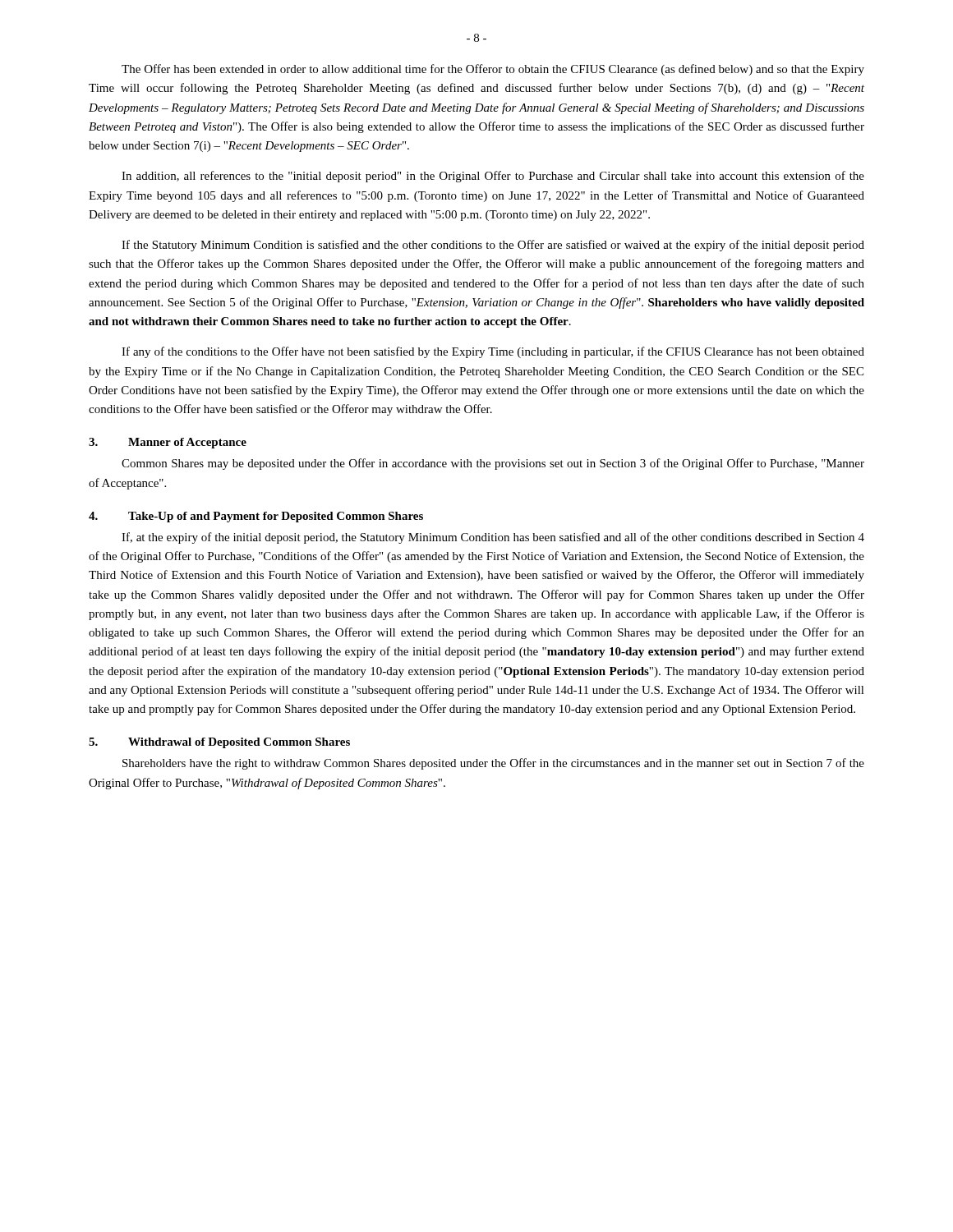The image size is (953, 1232).
Task: Locate the text block with the text "The Offer has been extended in order to"
Action: [x=476, y=107]
